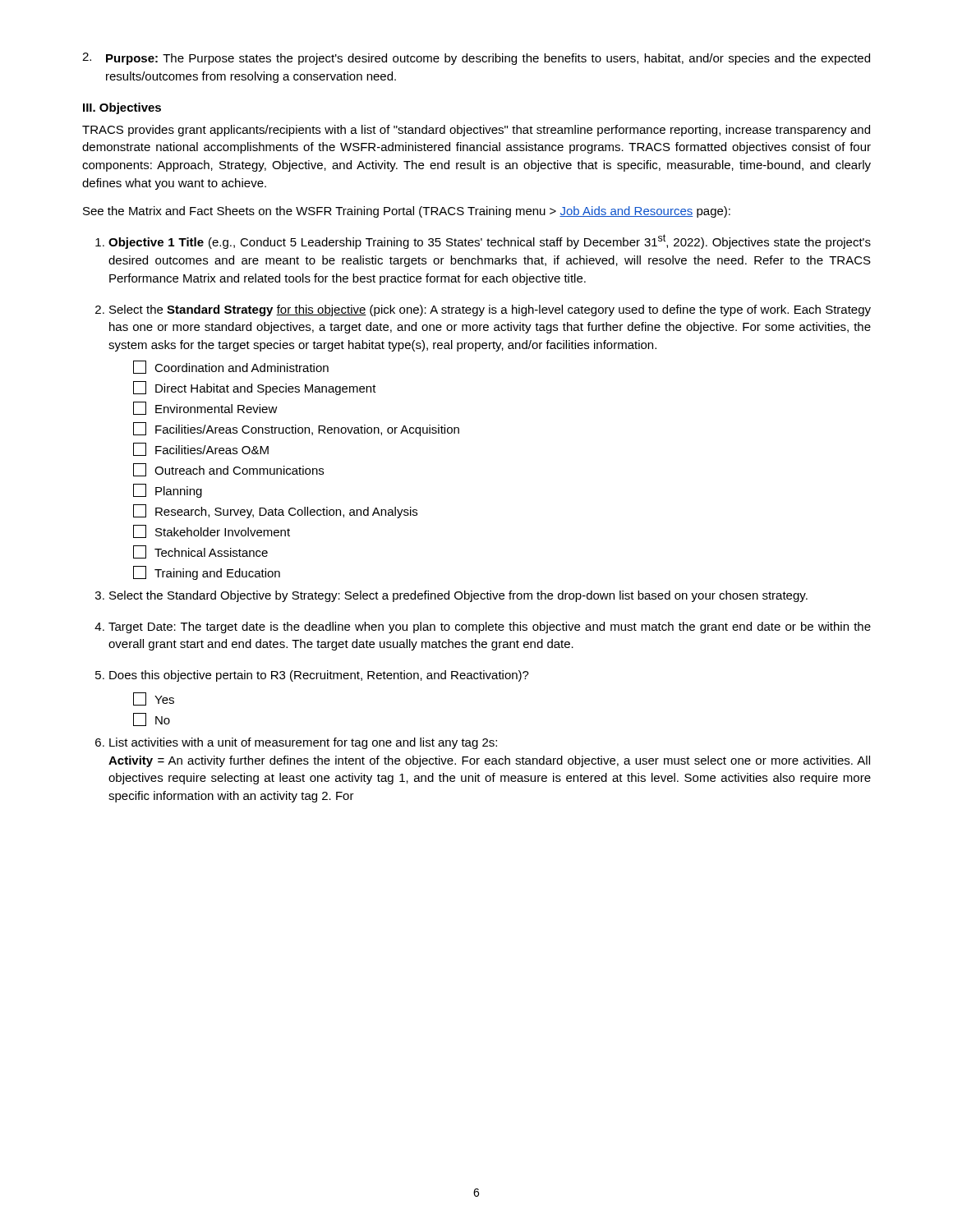Viewport: 953px width, 1232px height.
Task: Find "Training and Education" on this page
Action: (207, 573)
